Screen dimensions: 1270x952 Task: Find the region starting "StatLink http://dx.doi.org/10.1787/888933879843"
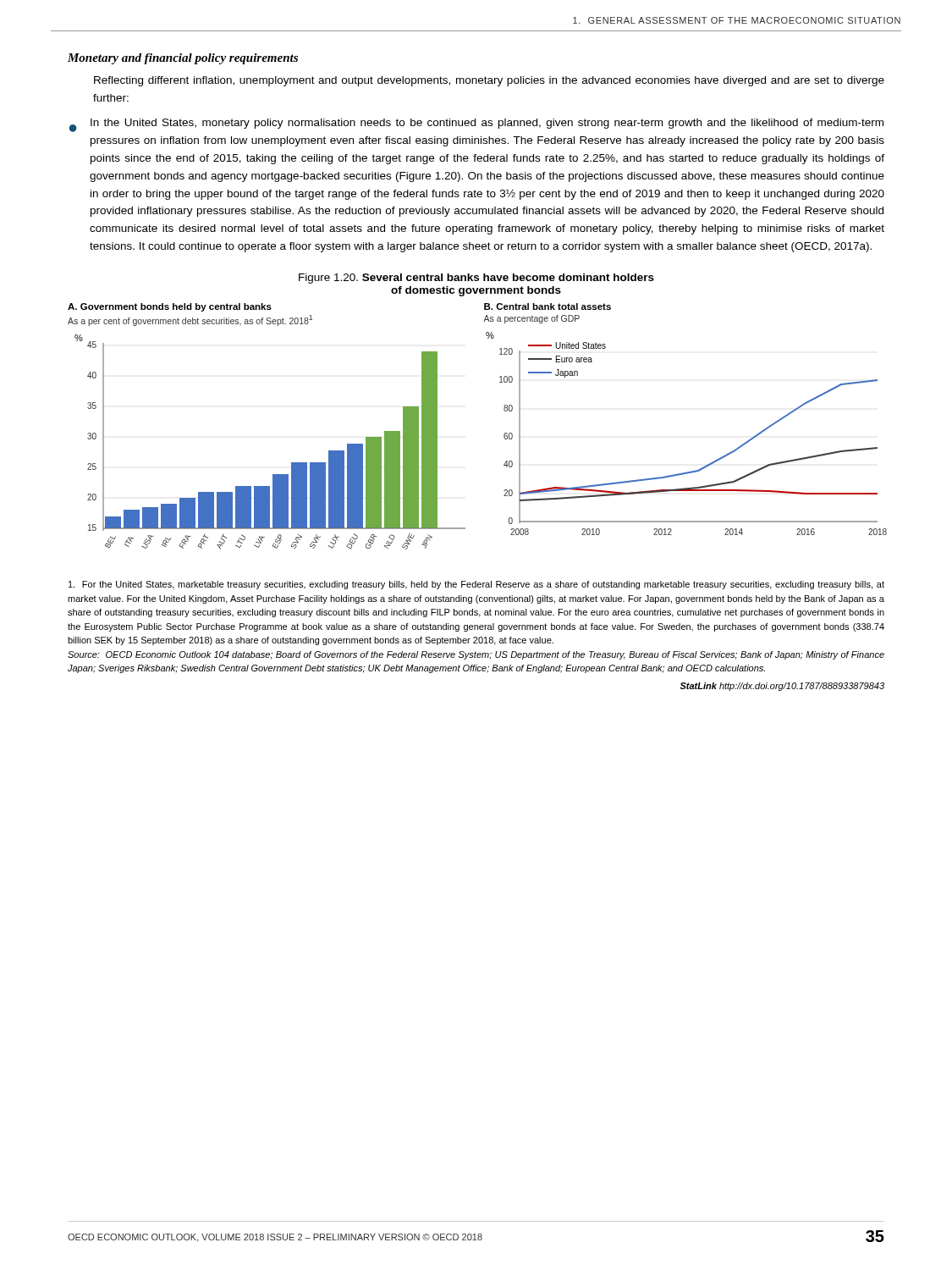782,686
